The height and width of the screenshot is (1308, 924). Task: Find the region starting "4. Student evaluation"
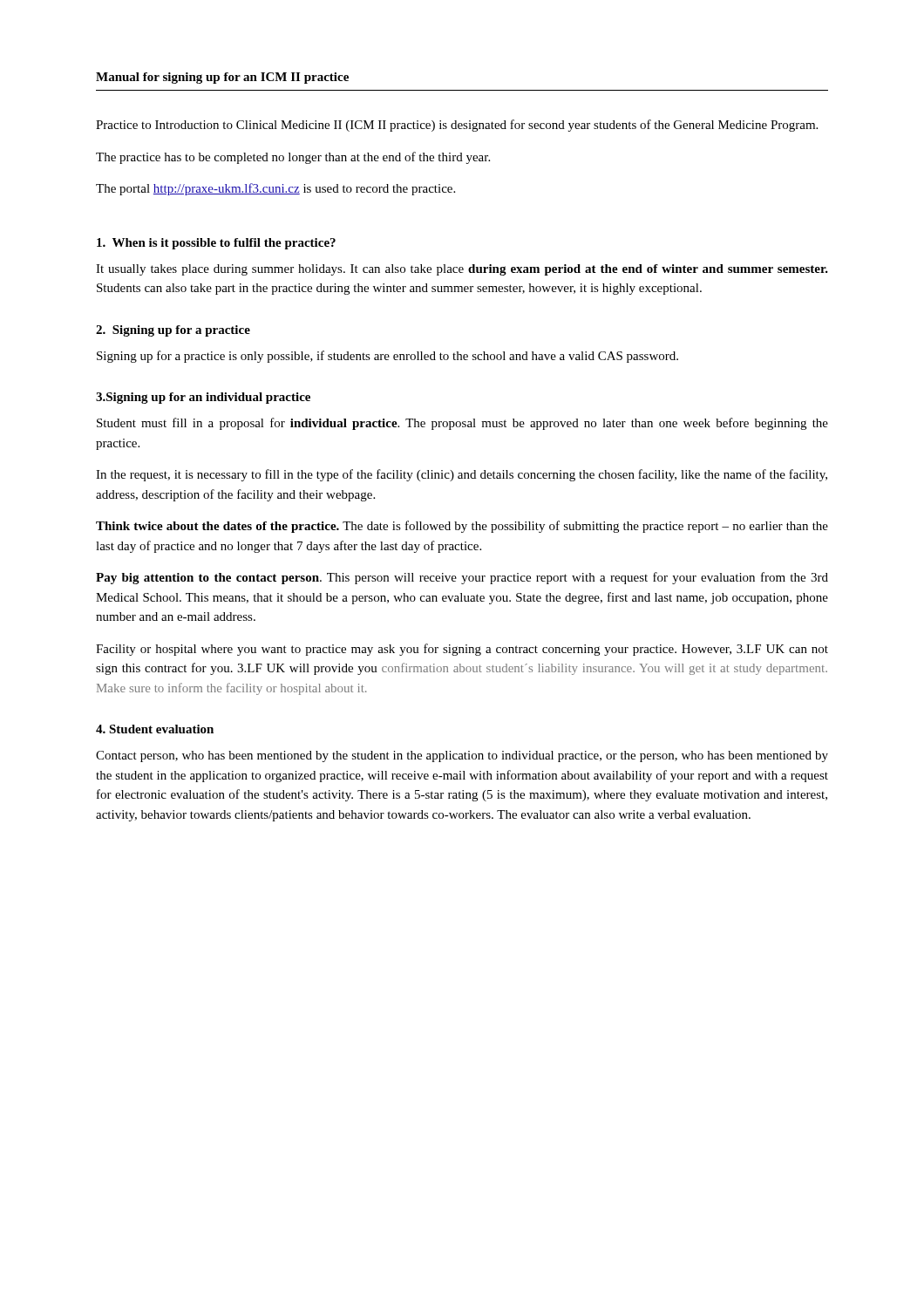[x=155, y=729]
